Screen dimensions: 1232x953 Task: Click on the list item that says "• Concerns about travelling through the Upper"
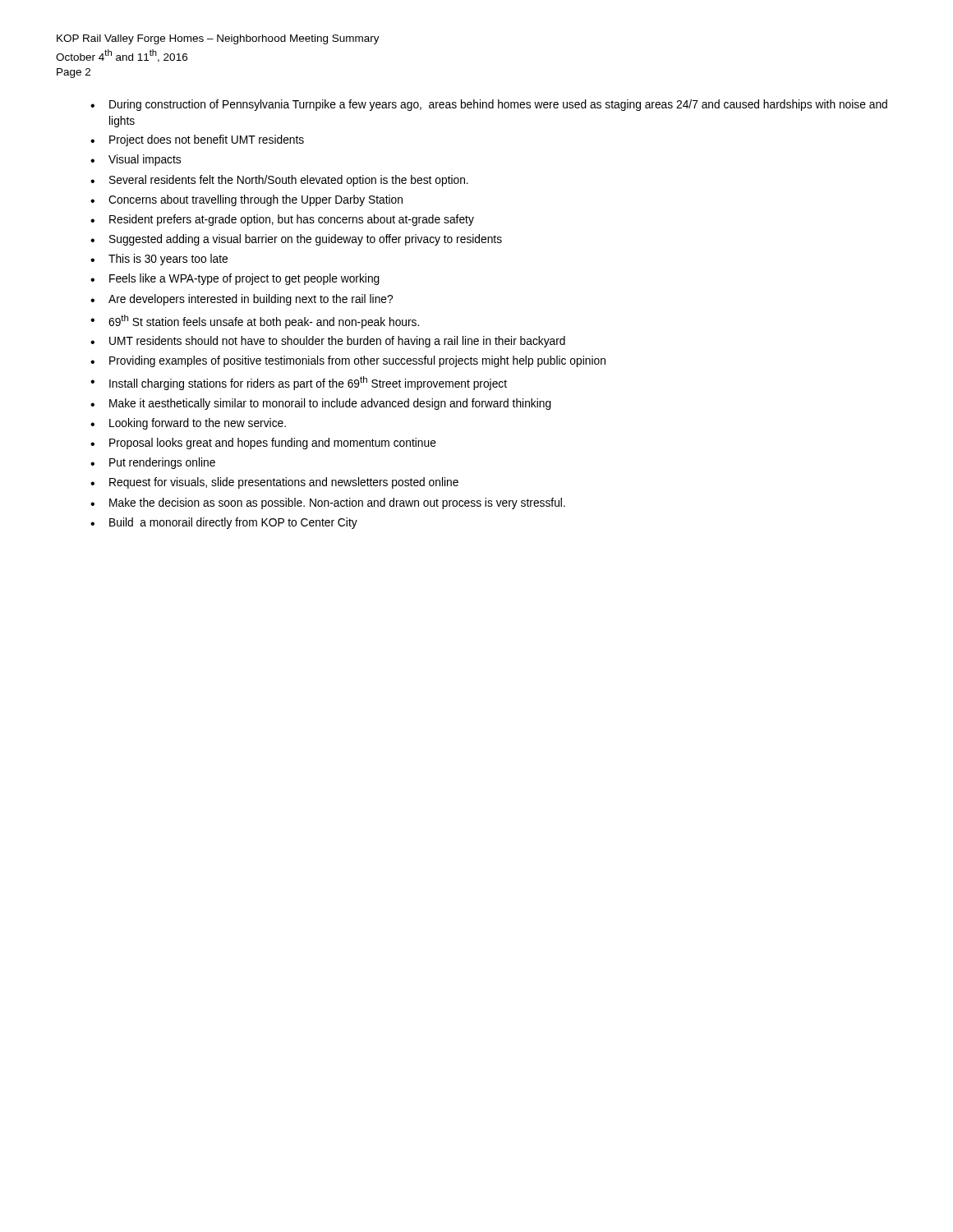coord(246,200)
